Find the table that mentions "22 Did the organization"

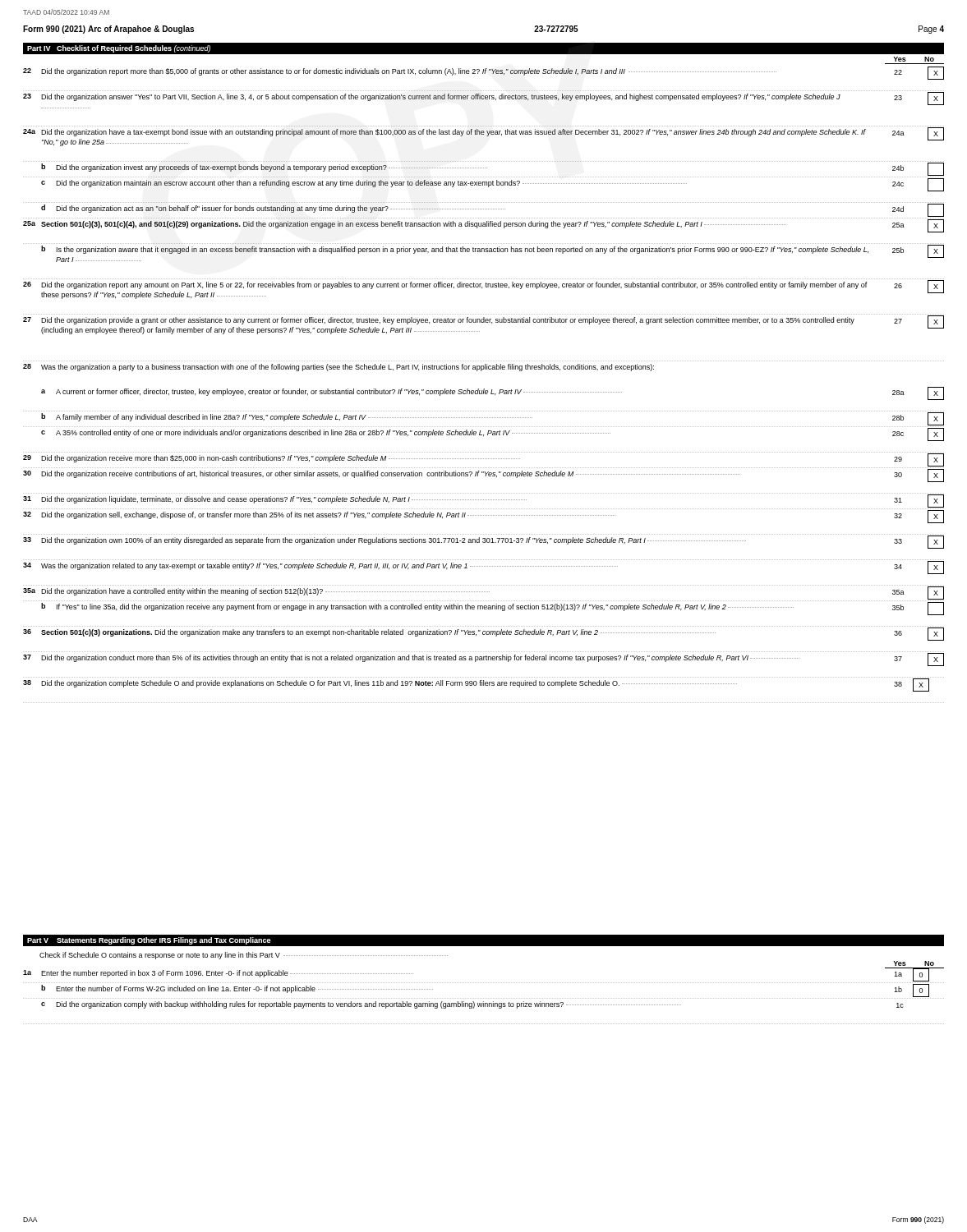(484, 384)
